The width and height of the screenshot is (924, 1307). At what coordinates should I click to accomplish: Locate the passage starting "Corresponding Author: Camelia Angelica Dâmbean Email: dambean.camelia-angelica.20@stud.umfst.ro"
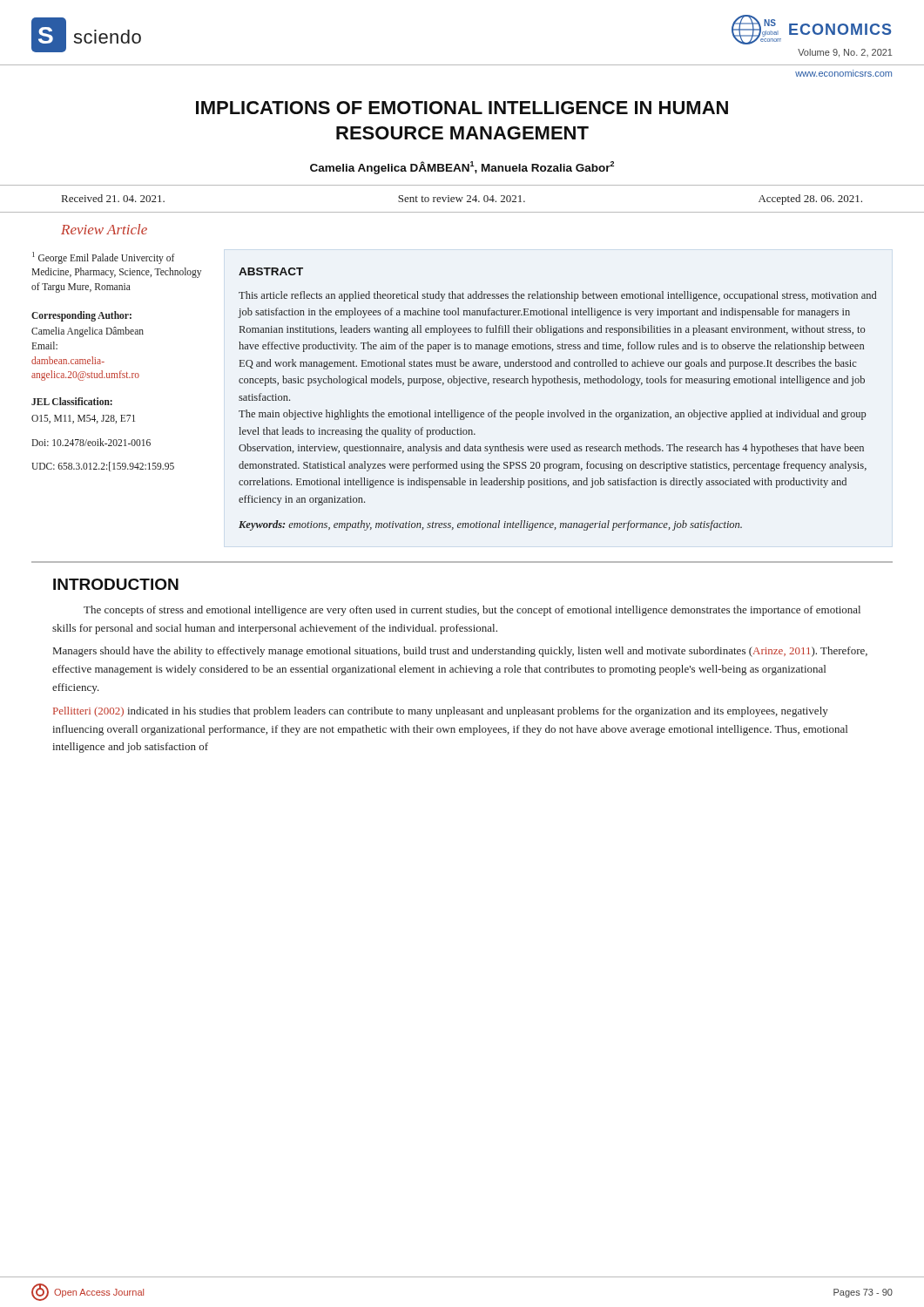pyautogui.click(x=121, y=345)
